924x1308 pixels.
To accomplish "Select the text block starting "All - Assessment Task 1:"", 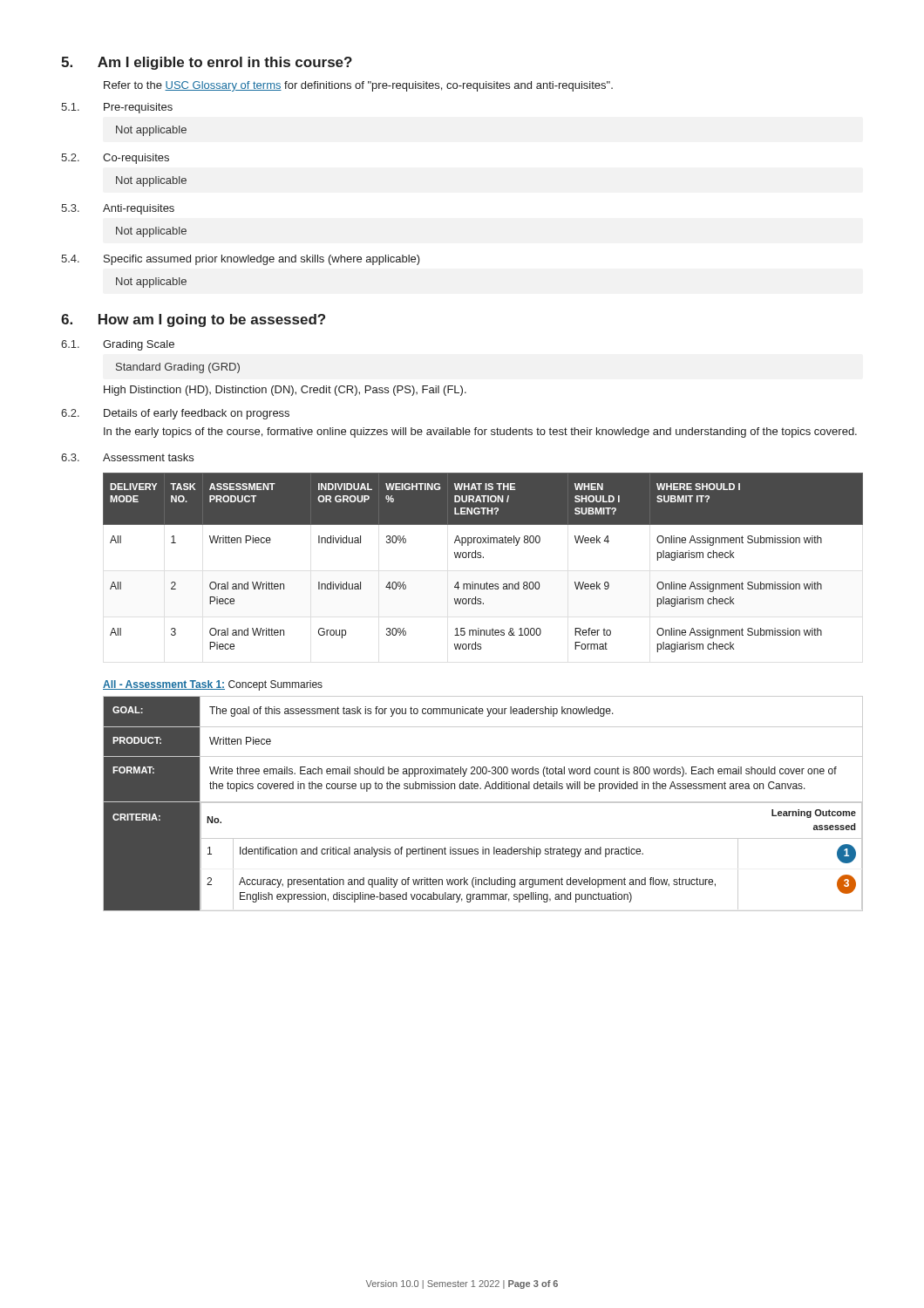I will 213,685.
